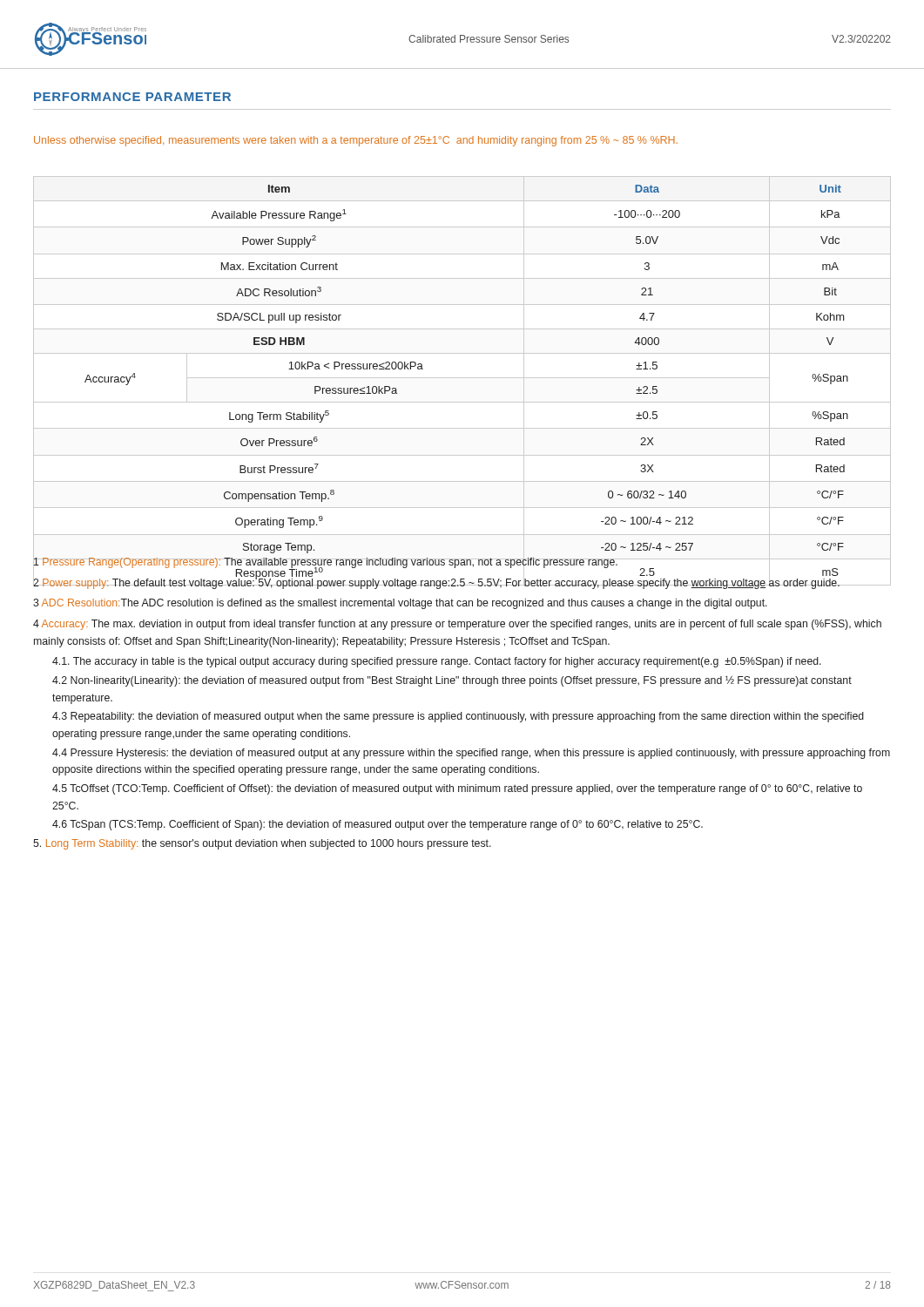Click on the block starting "6 TcSpan (TCS:Temp. Coefficient of Span):"

click(378, 825)
